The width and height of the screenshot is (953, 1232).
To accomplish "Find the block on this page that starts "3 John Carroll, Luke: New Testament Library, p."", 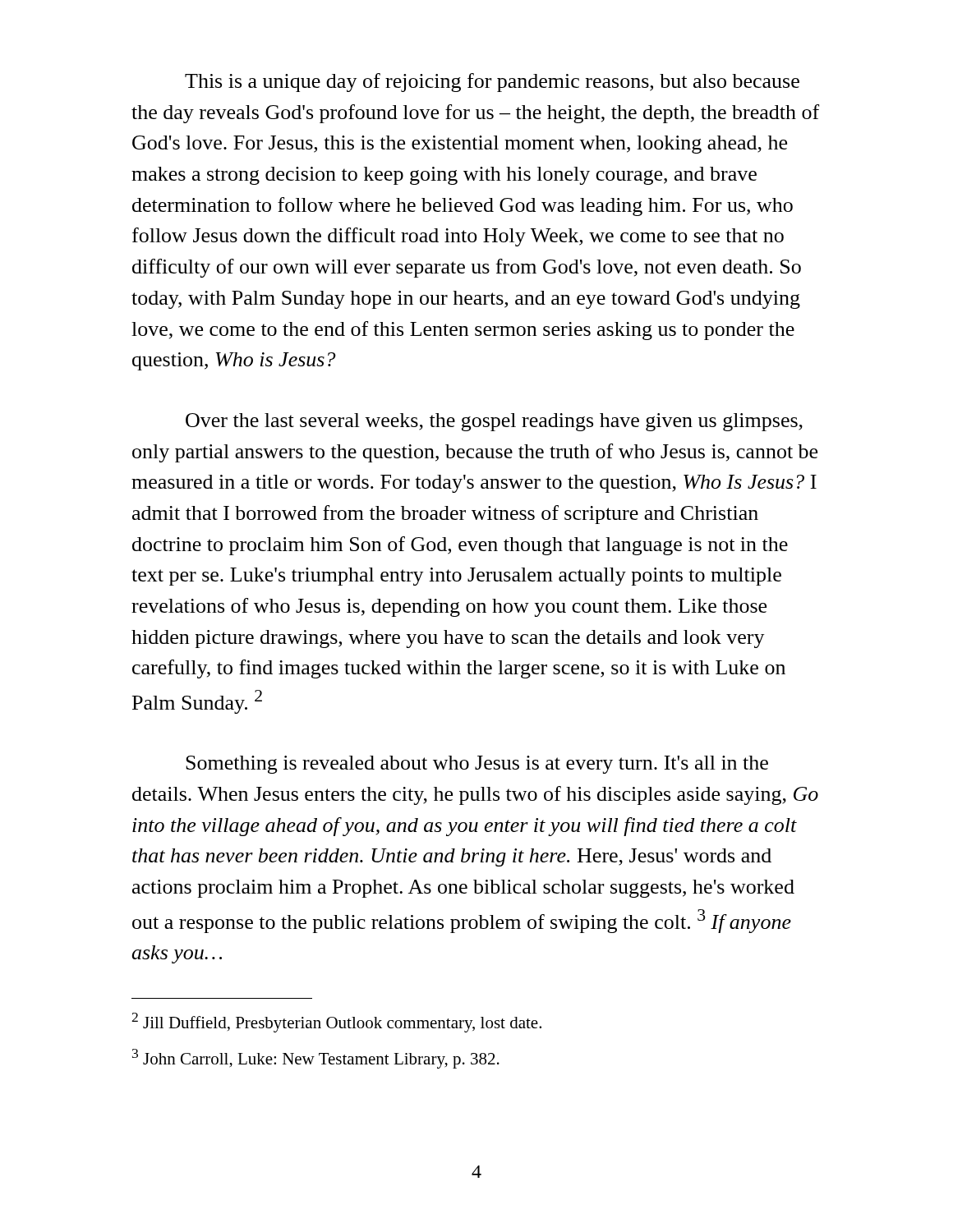I will (316, 1057).
